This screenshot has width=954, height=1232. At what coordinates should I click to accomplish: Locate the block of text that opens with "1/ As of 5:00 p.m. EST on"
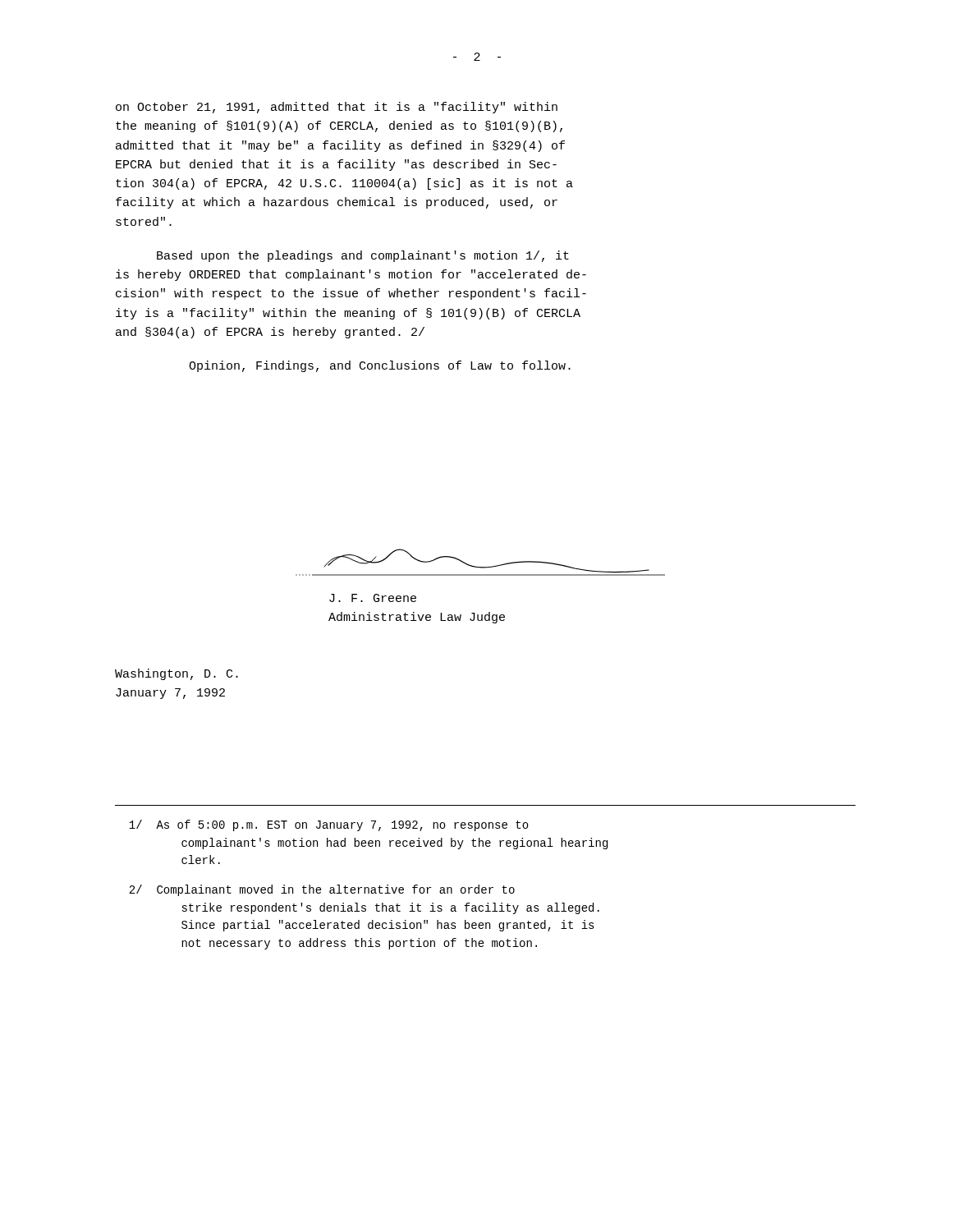coord(362,843)
